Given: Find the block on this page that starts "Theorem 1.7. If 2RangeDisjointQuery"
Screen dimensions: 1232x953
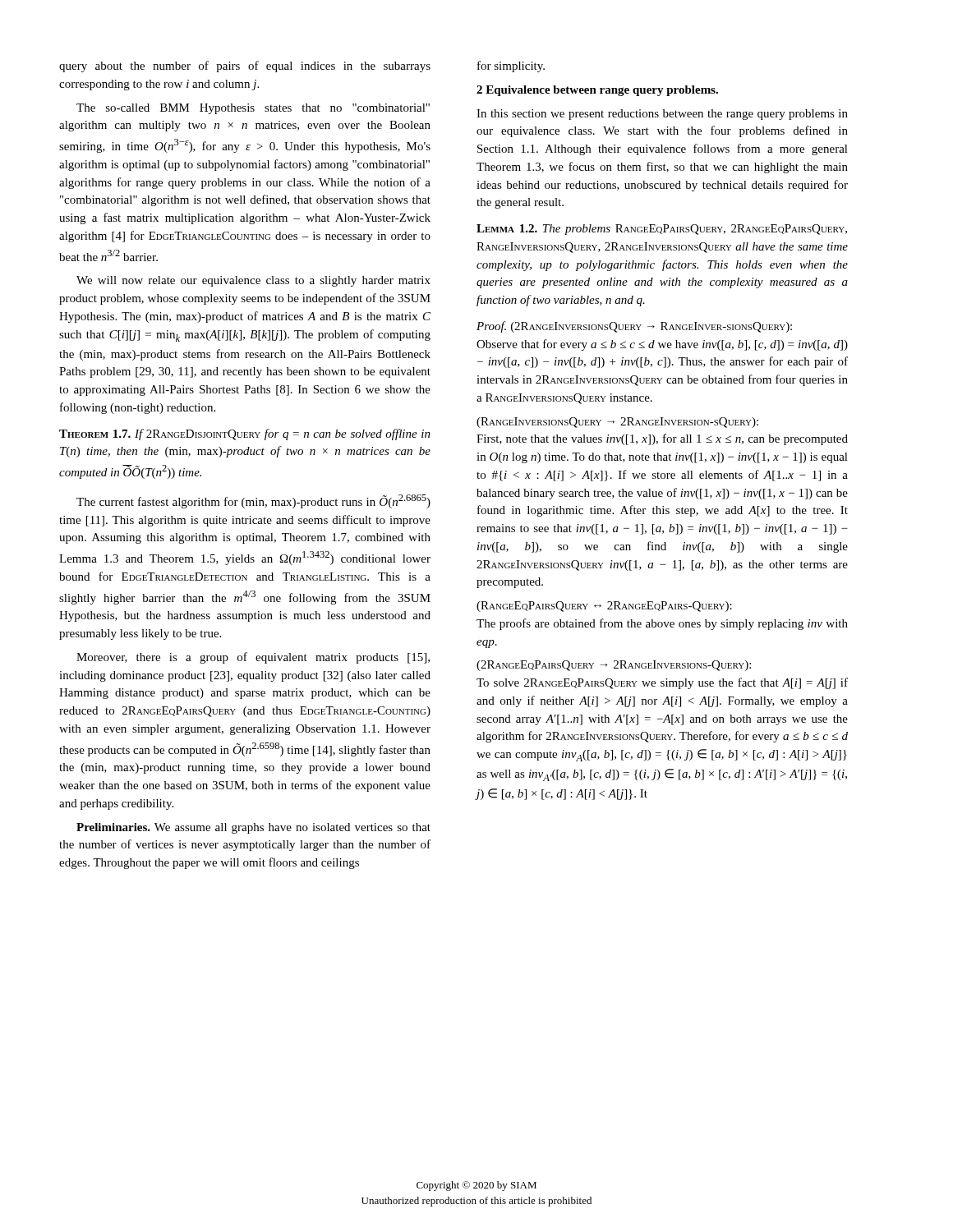Looking at the screenshot, I should (245, 454).
